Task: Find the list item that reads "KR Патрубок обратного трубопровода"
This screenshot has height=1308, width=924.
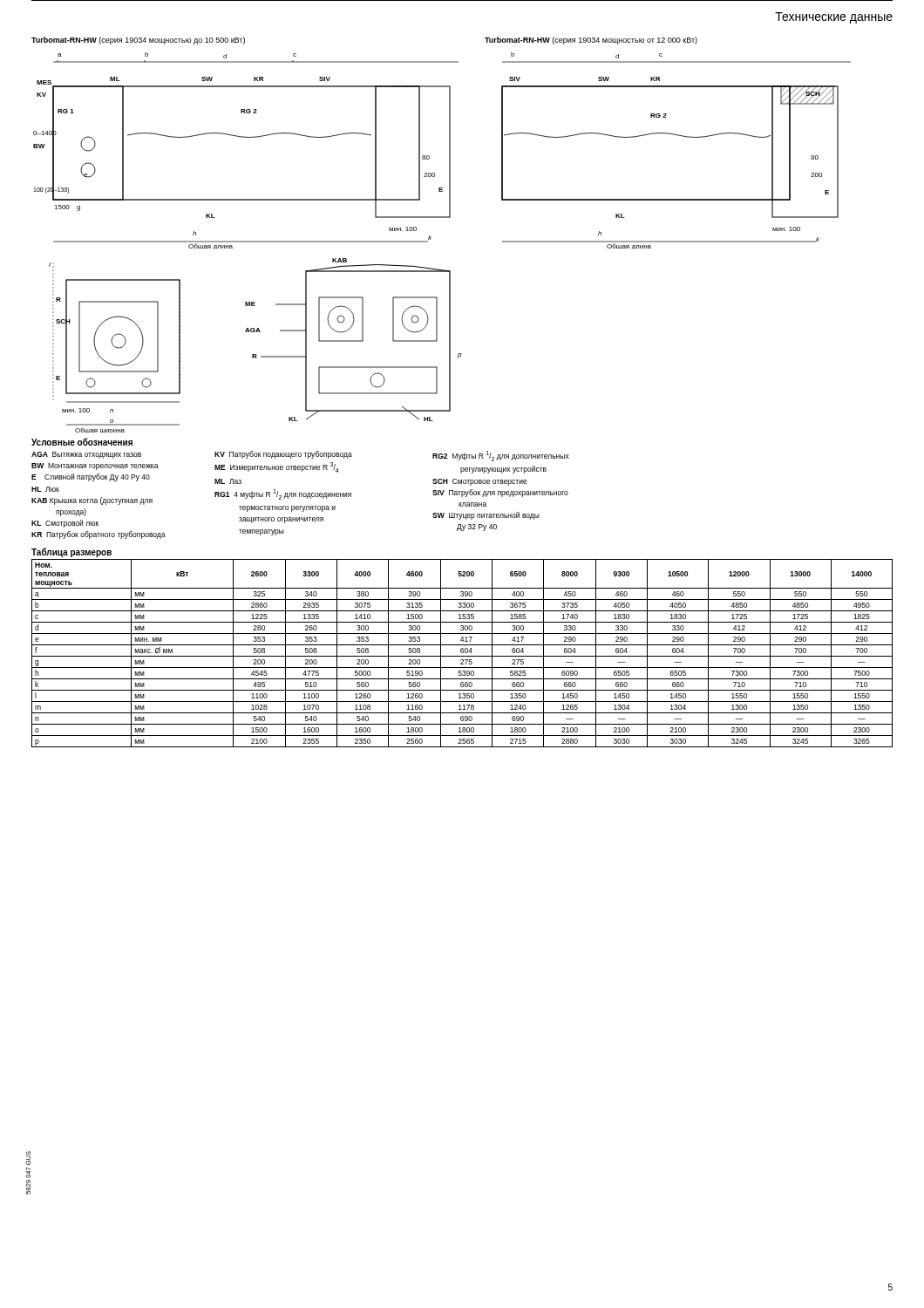Action: 98,535
